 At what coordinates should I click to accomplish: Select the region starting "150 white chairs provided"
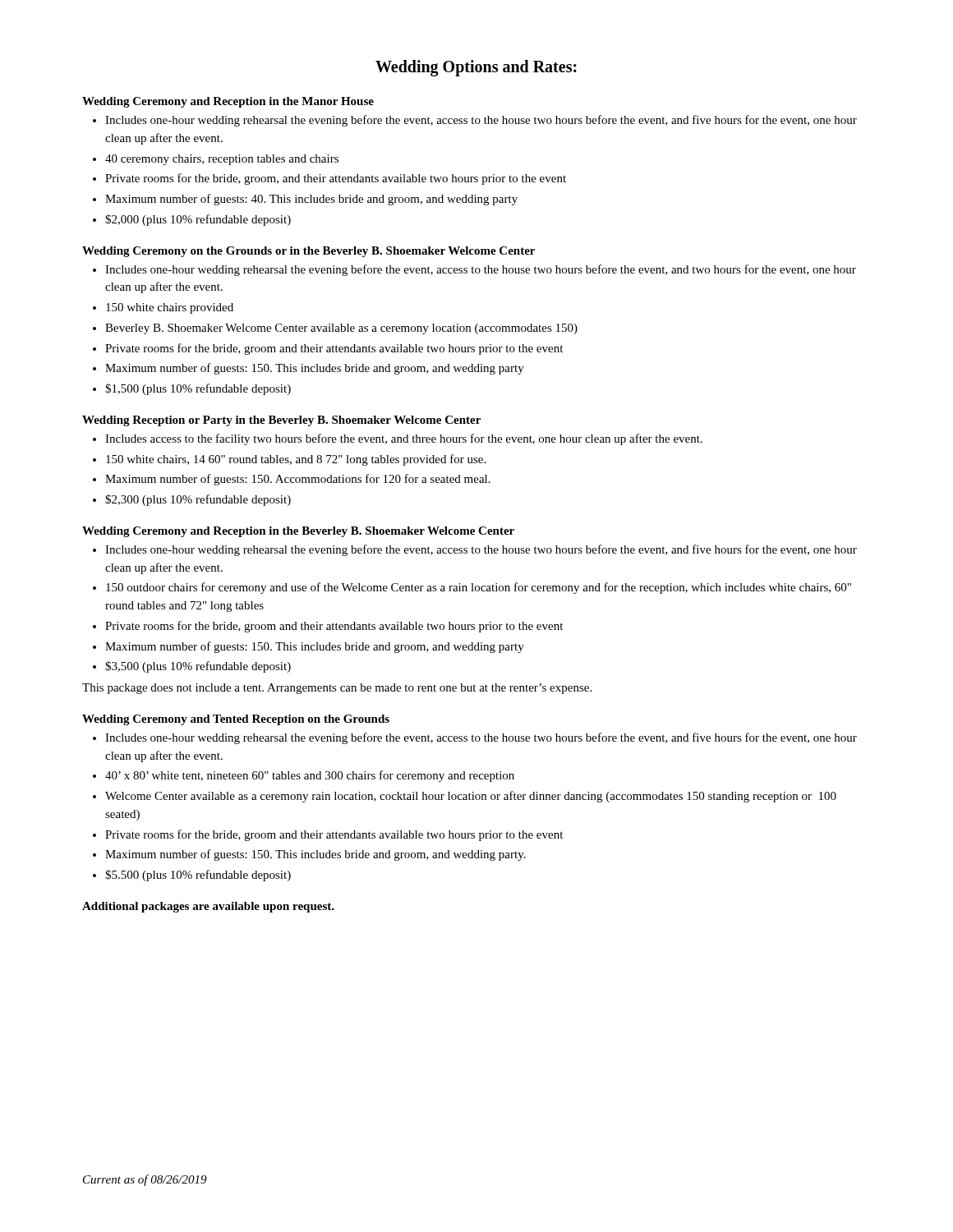pyautogui.click(x=169, y=307)
